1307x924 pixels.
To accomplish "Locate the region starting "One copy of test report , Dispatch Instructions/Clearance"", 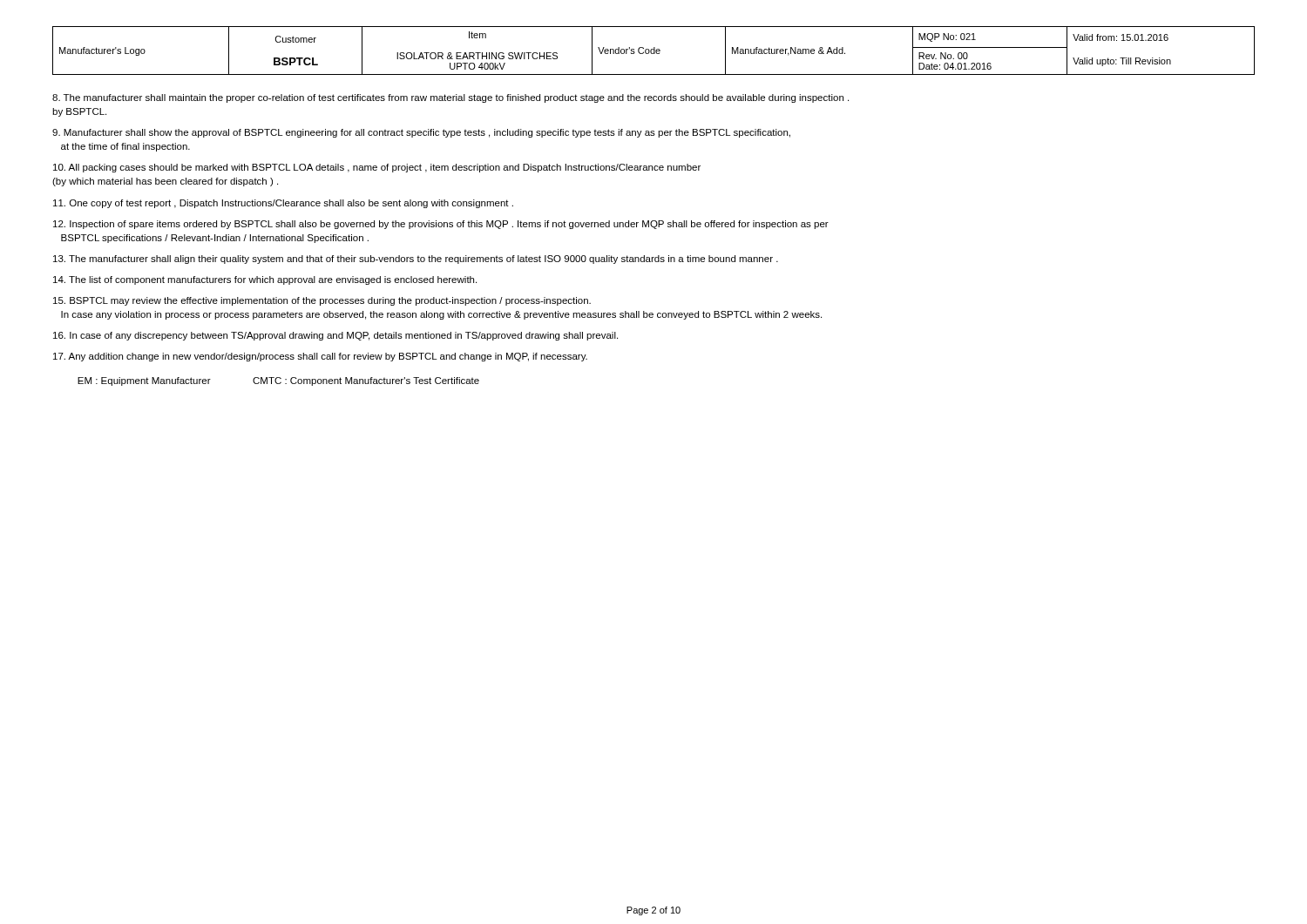I will coord(283,204).
